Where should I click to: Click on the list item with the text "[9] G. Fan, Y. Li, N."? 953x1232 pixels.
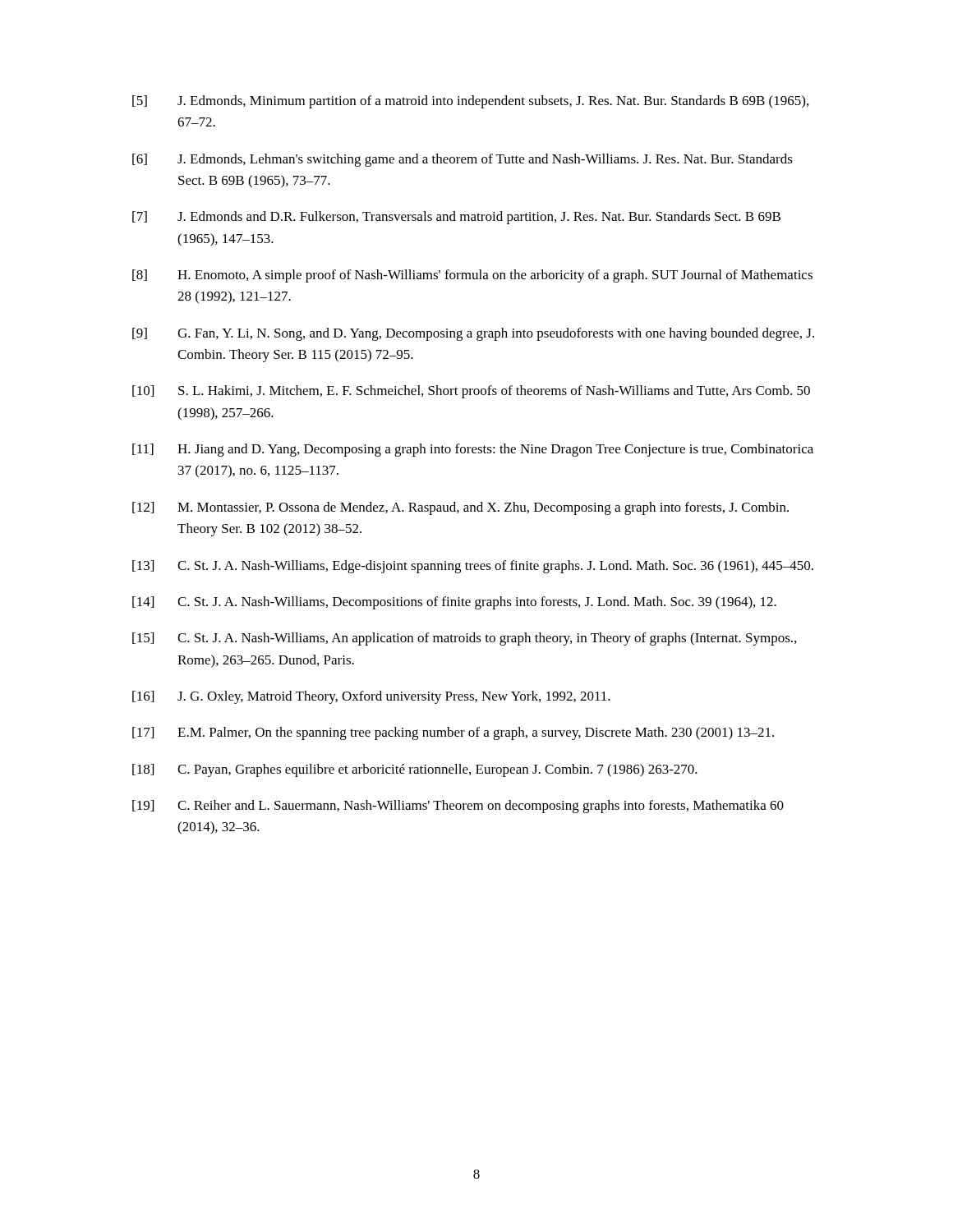pyautogui.click(x=476, y=344)
